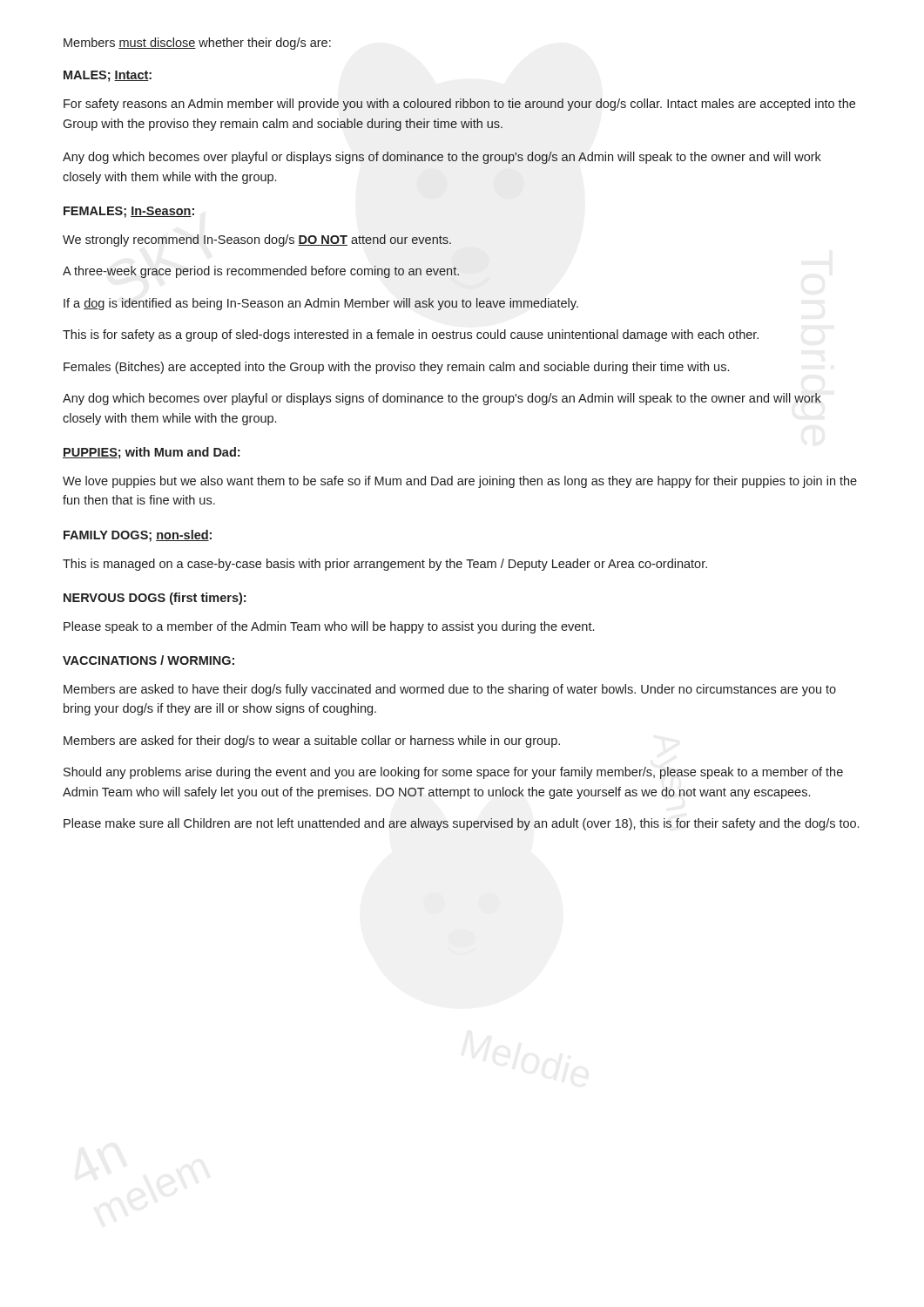Viewport: 924px width, 1307px height.
Task: Select the text block with the text "Please speak to a member"
Action: point(329,626)
